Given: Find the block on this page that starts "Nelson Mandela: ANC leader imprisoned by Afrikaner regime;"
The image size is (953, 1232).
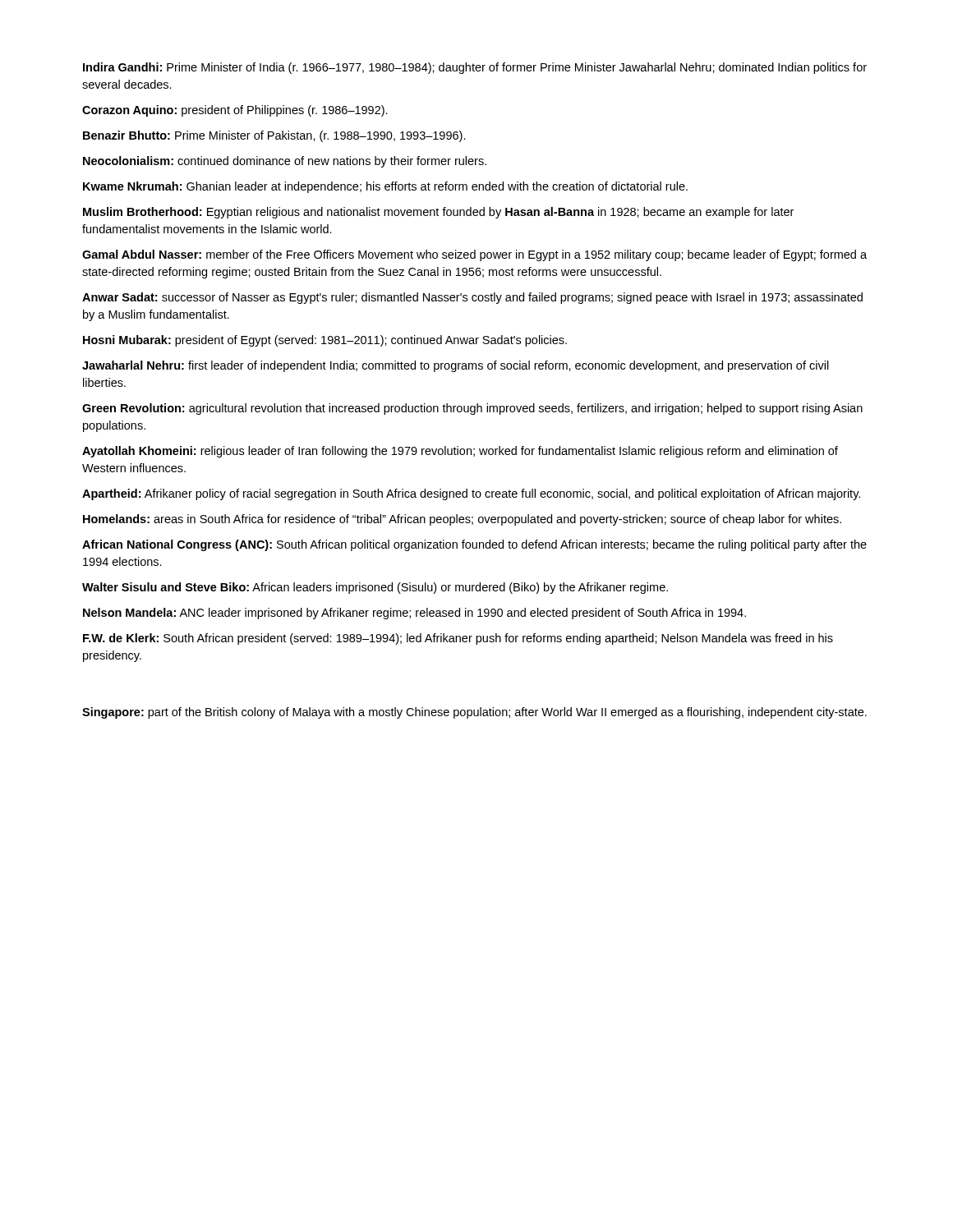Looking at the screenshot, I should [415, 613].
